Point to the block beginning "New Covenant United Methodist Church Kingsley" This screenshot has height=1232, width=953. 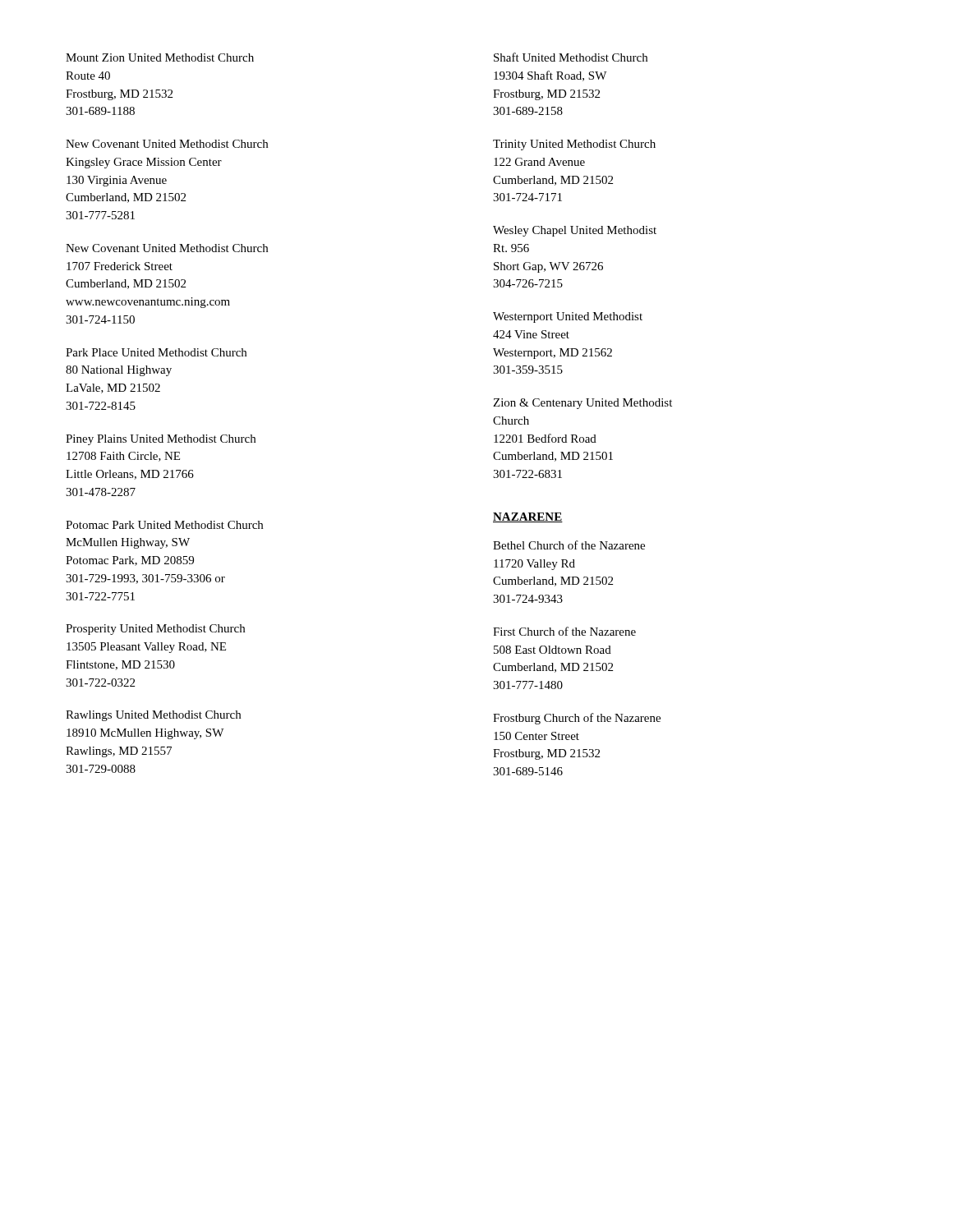coord(167,179)
